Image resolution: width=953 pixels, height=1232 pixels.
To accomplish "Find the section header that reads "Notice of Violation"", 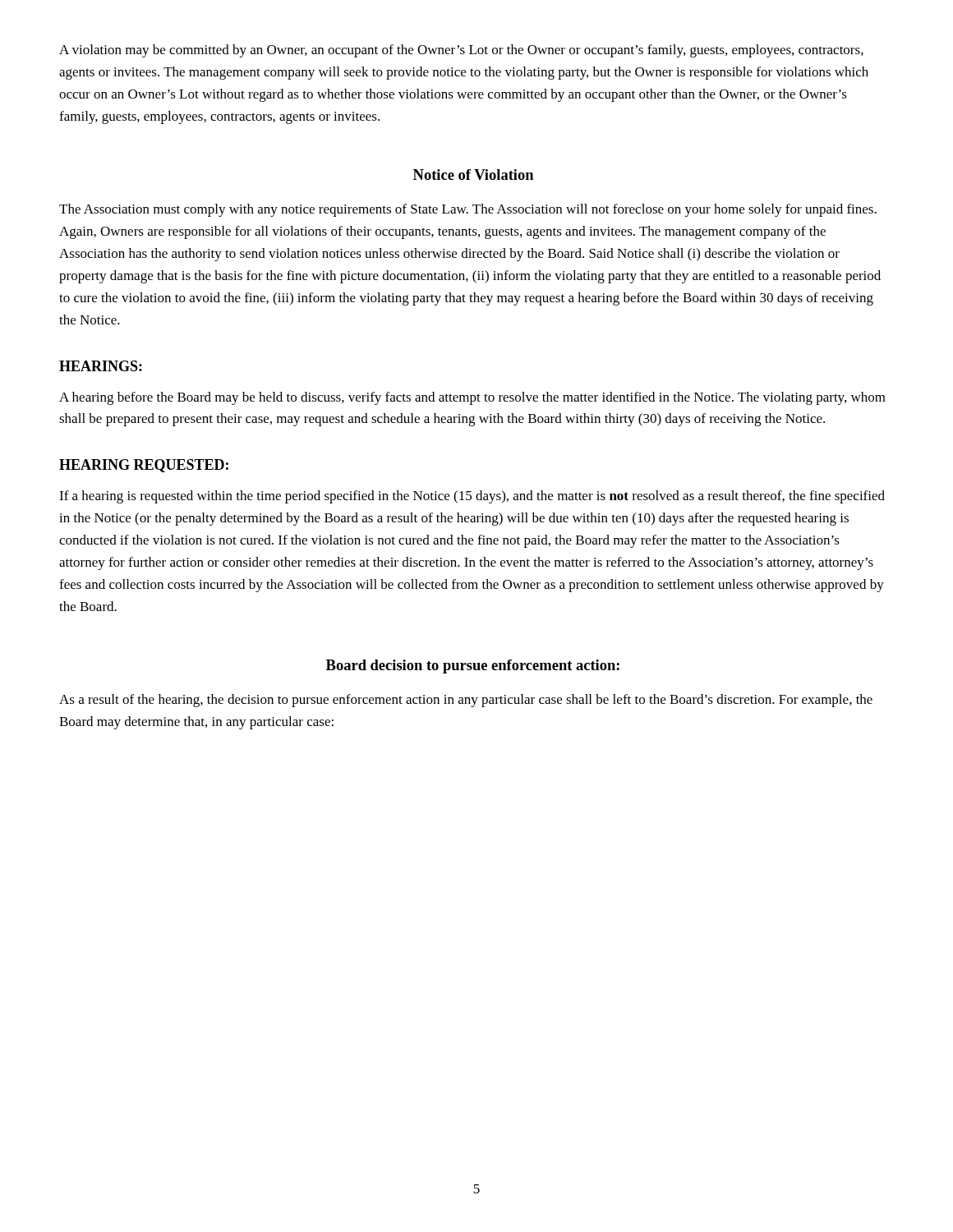I will click(473, 175).
